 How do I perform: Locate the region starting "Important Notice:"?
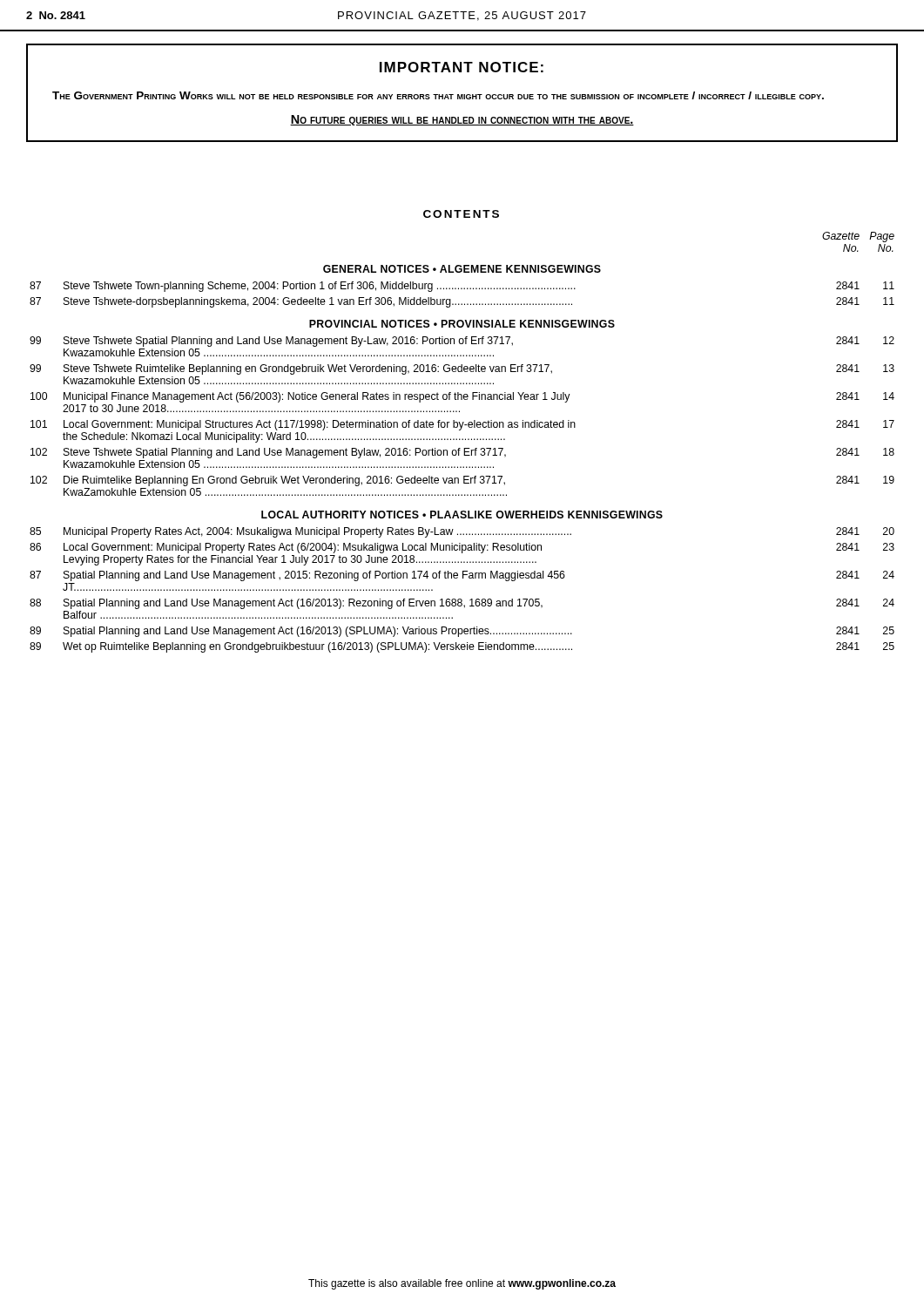tap(462, 68)
